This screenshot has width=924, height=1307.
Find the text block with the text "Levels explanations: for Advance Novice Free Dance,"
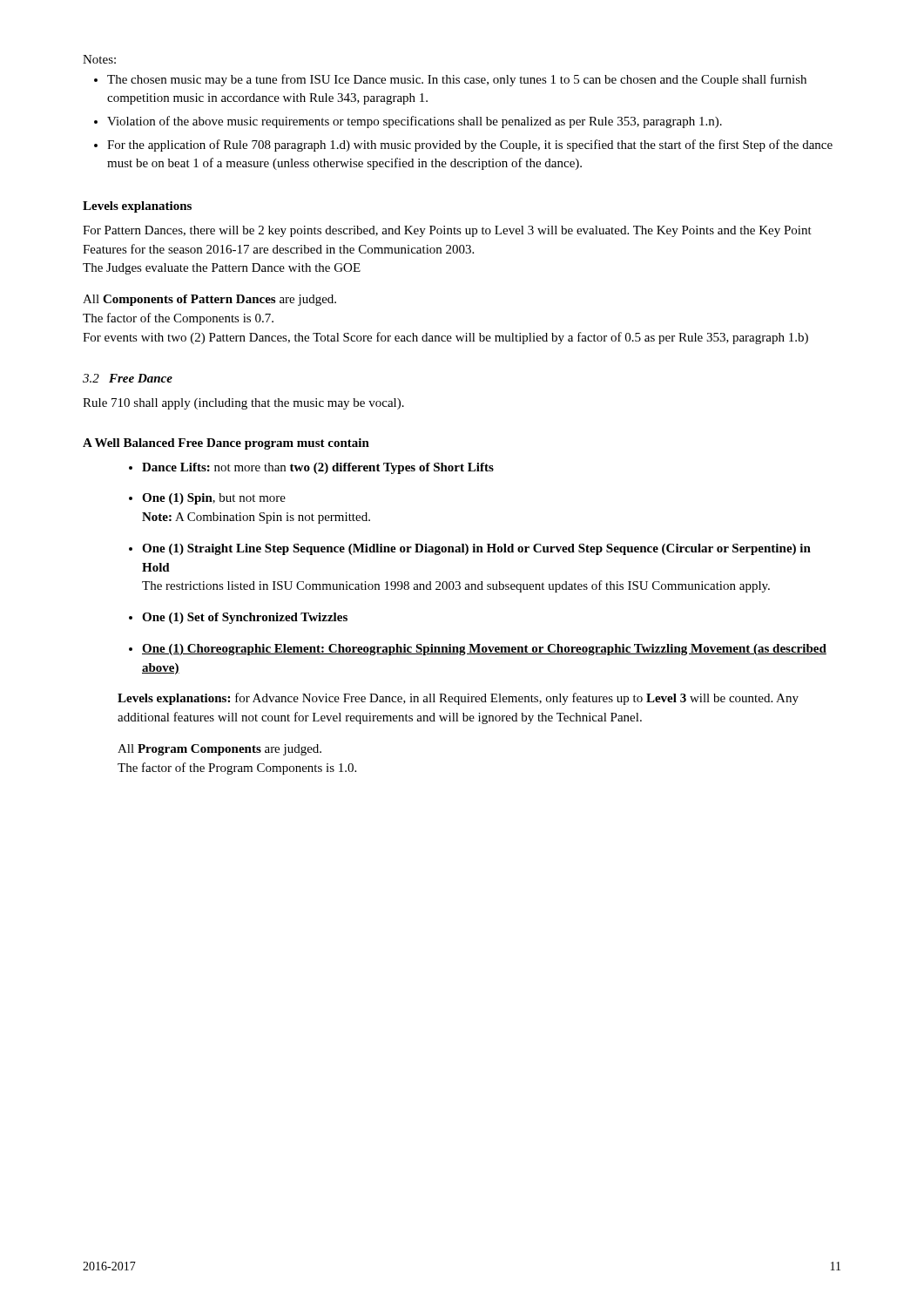pyautogui.click(x=479, y=708)
